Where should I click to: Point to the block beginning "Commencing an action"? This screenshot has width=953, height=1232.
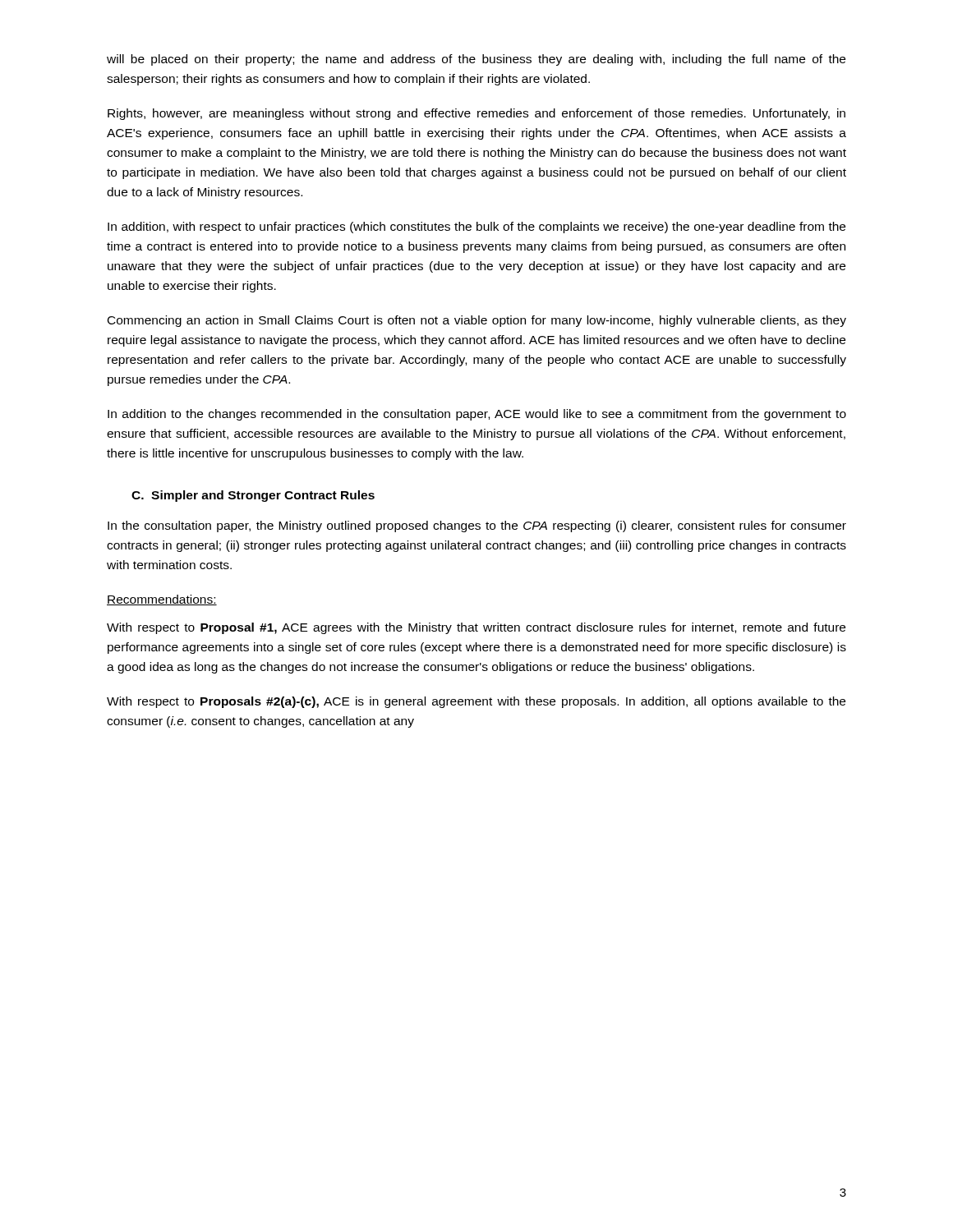476,350
